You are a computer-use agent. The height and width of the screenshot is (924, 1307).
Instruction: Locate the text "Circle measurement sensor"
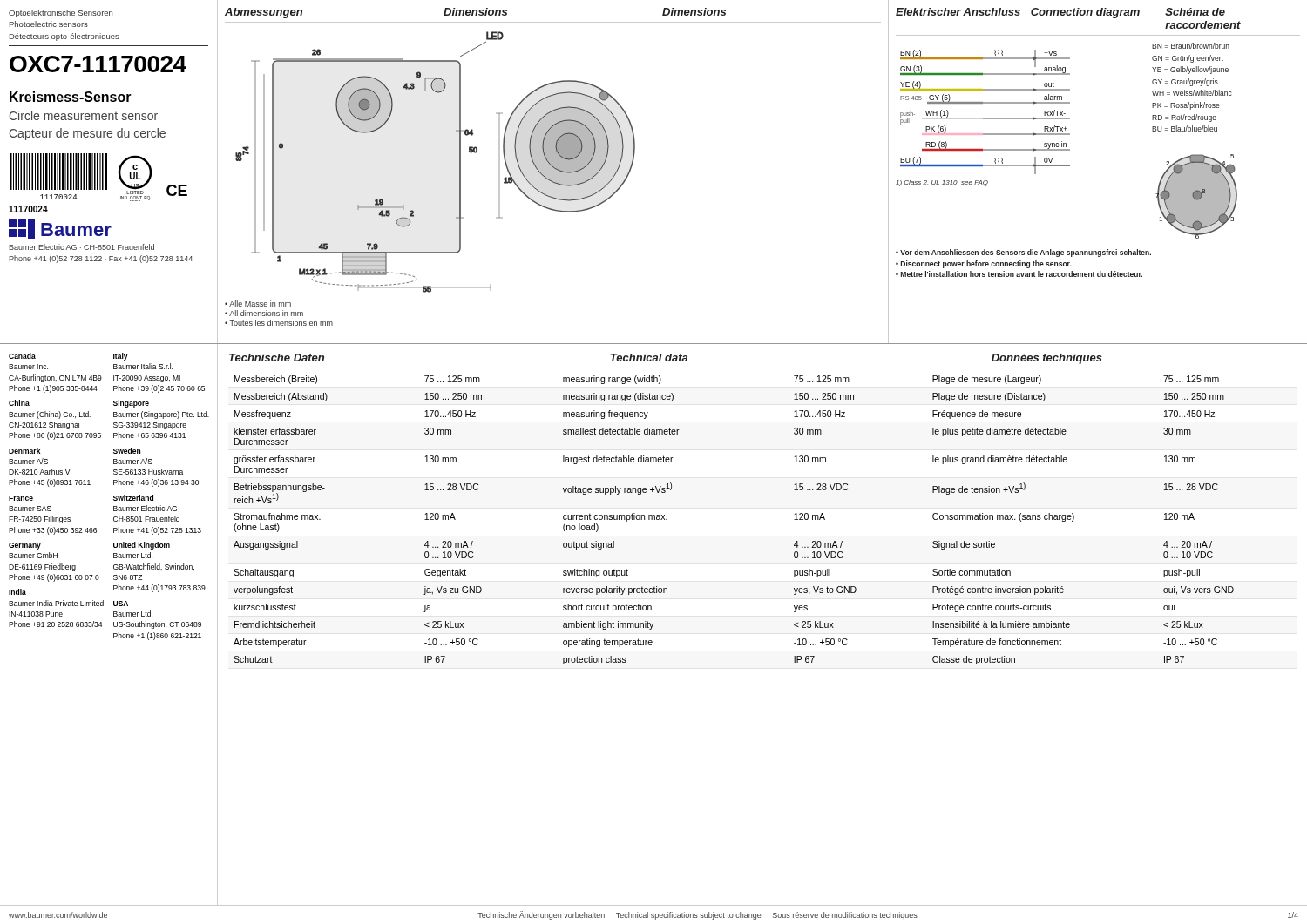83,116
